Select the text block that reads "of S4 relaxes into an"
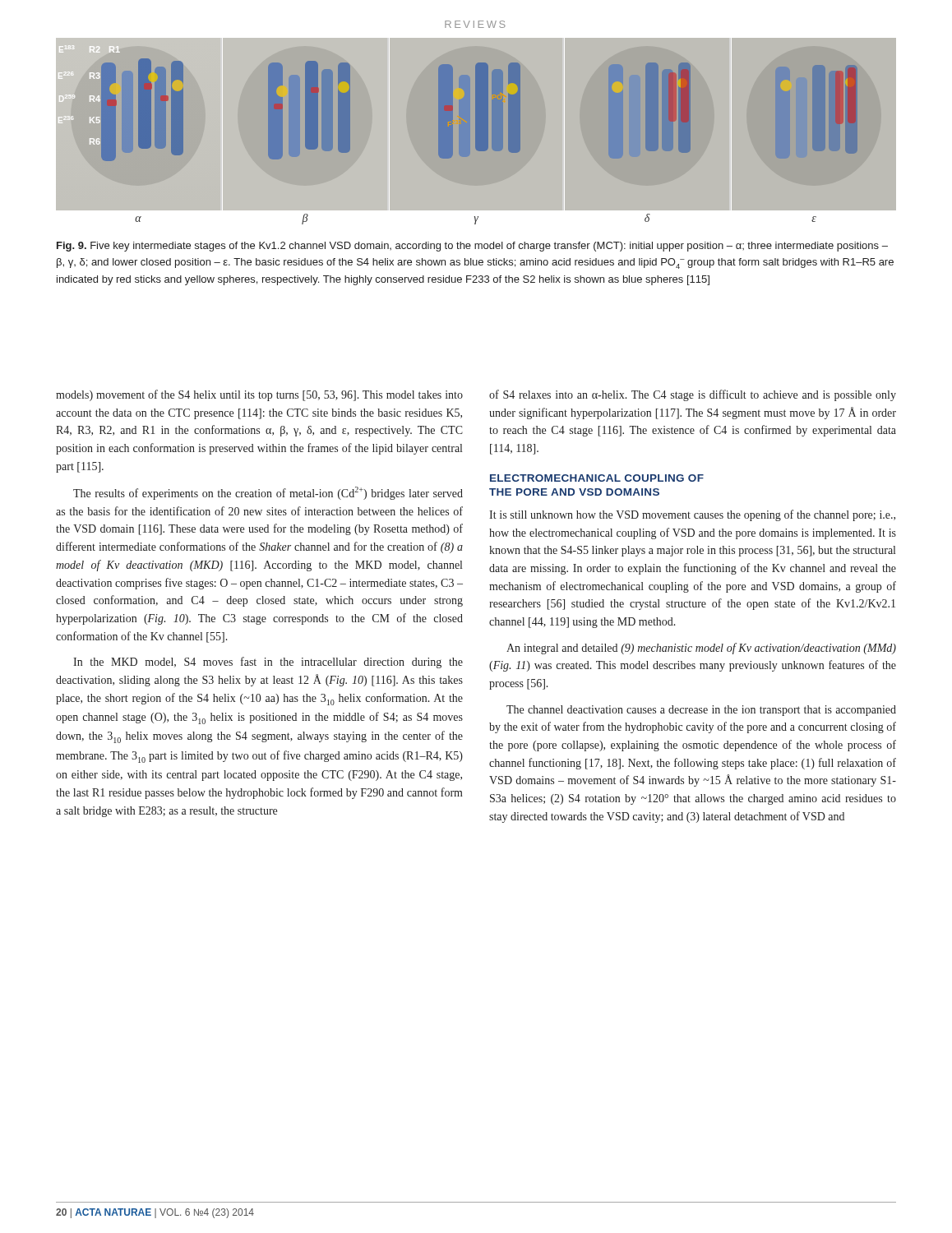952x1233 pixels. (693, 422)
